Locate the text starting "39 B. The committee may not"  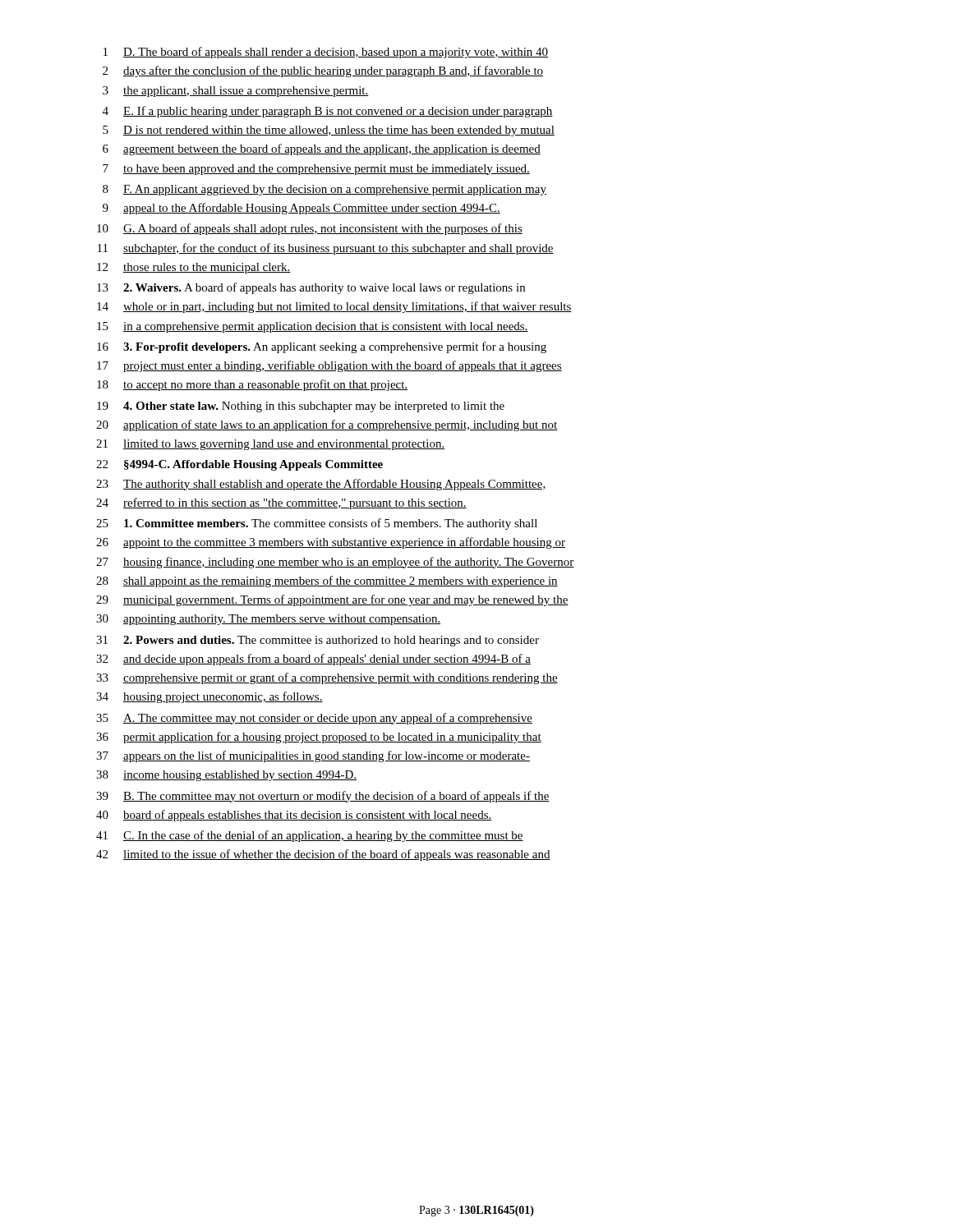pos(476,805)
